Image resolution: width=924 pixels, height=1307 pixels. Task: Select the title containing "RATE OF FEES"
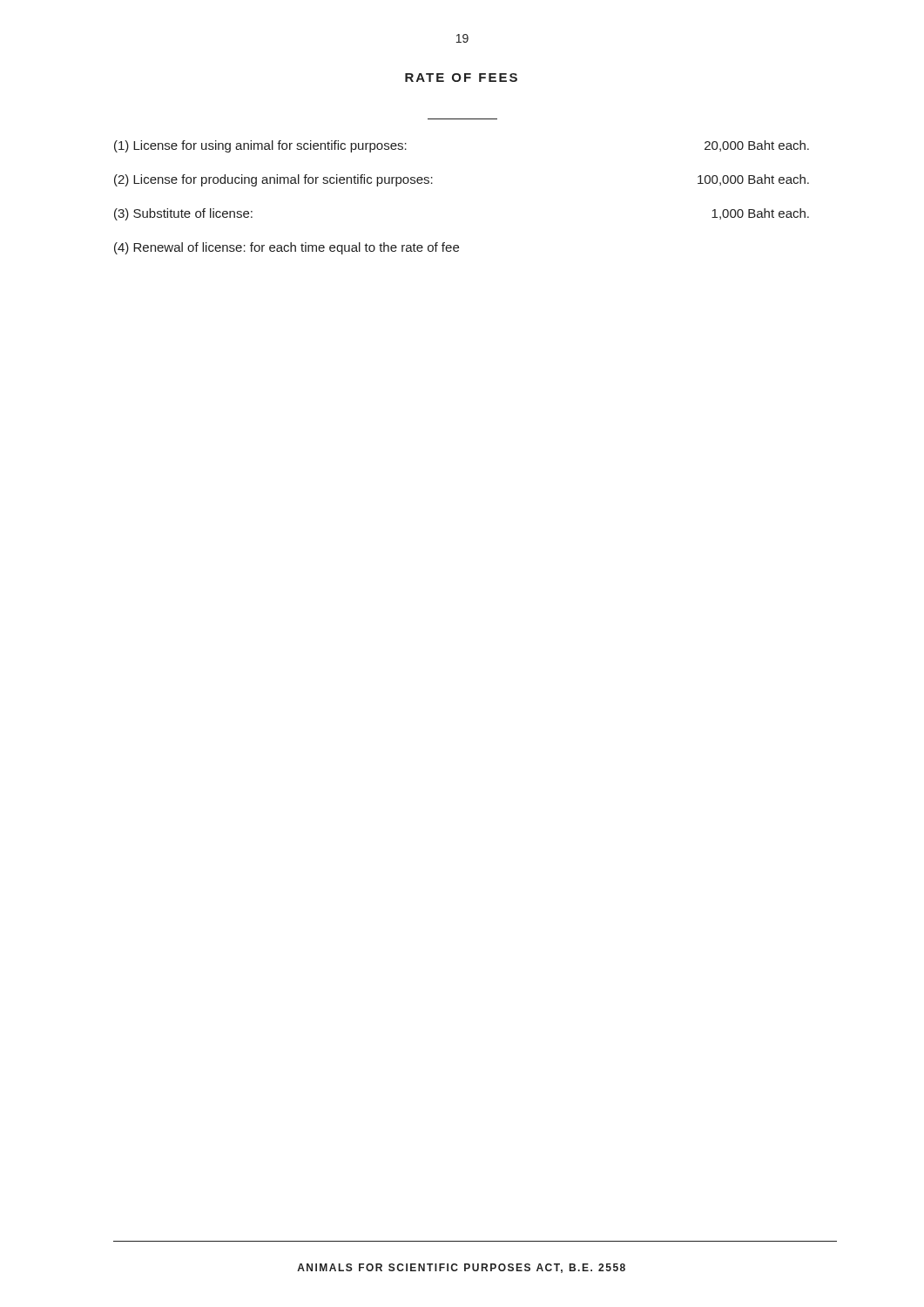[462, 77]
